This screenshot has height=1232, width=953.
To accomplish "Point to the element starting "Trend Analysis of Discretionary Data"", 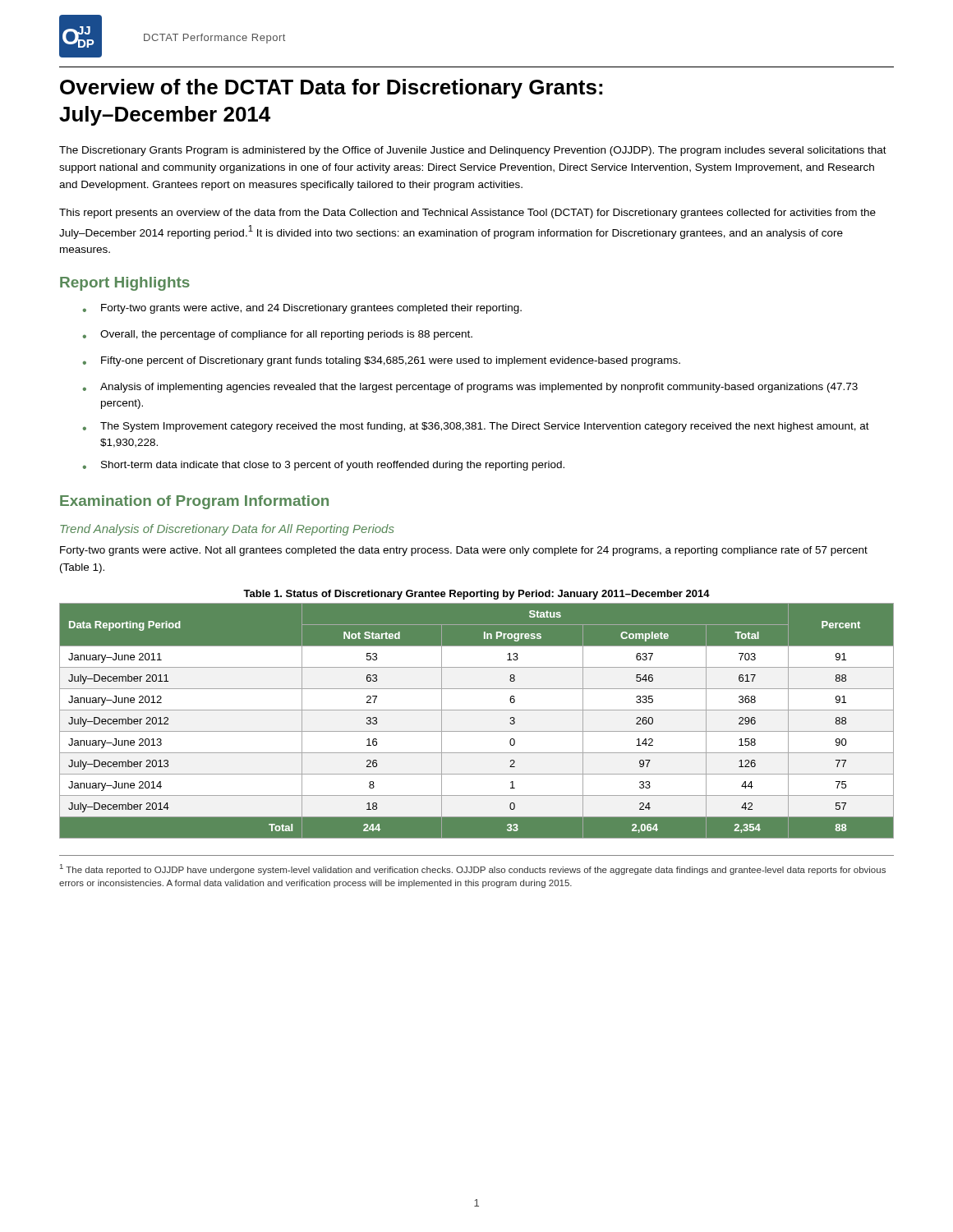I will click(227, 530).
